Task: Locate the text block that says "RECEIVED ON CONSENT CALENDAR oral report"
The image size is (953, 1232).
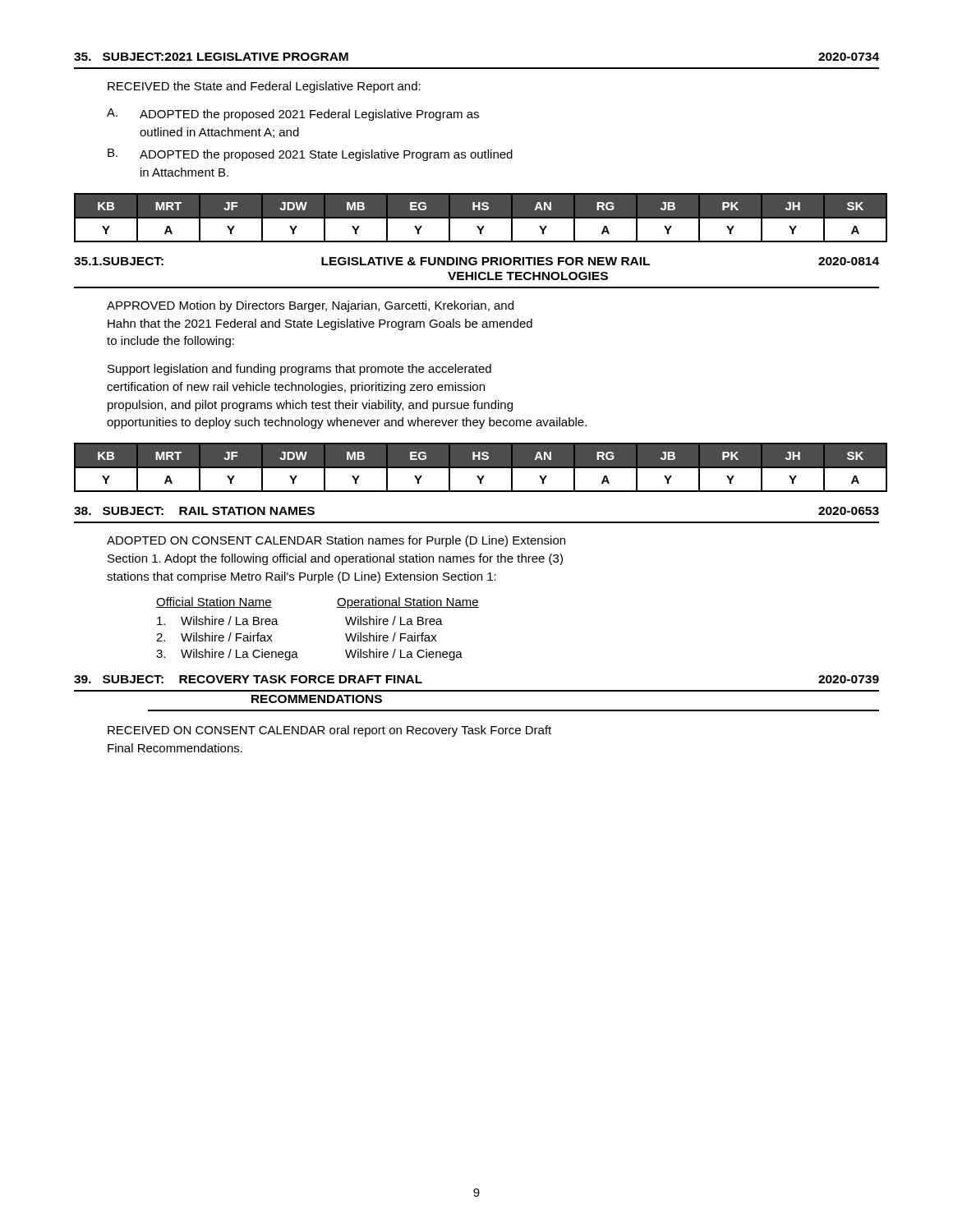Action: [329, 739]
